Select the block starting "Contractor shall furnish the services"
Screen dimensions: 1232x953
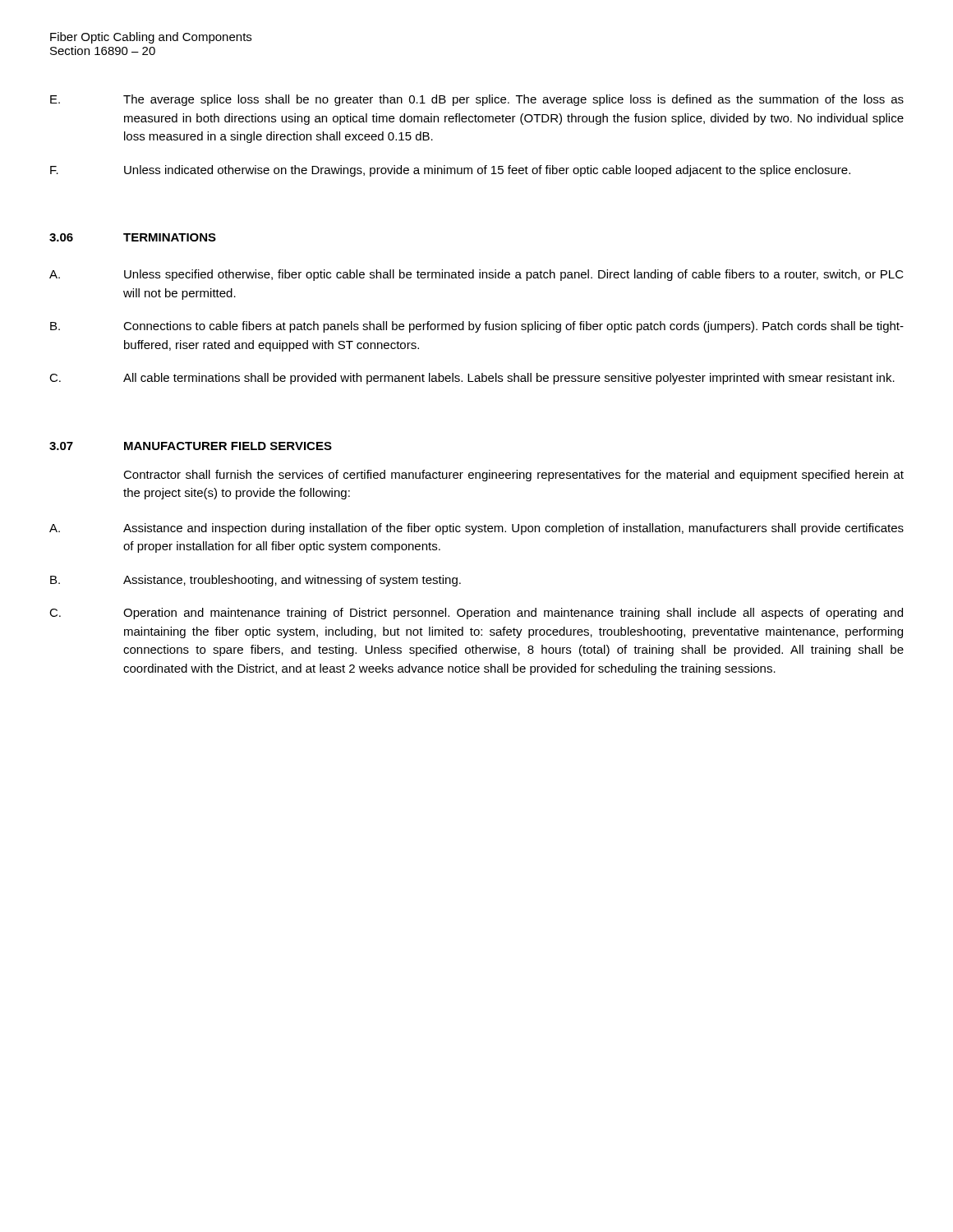click(513, 483)
